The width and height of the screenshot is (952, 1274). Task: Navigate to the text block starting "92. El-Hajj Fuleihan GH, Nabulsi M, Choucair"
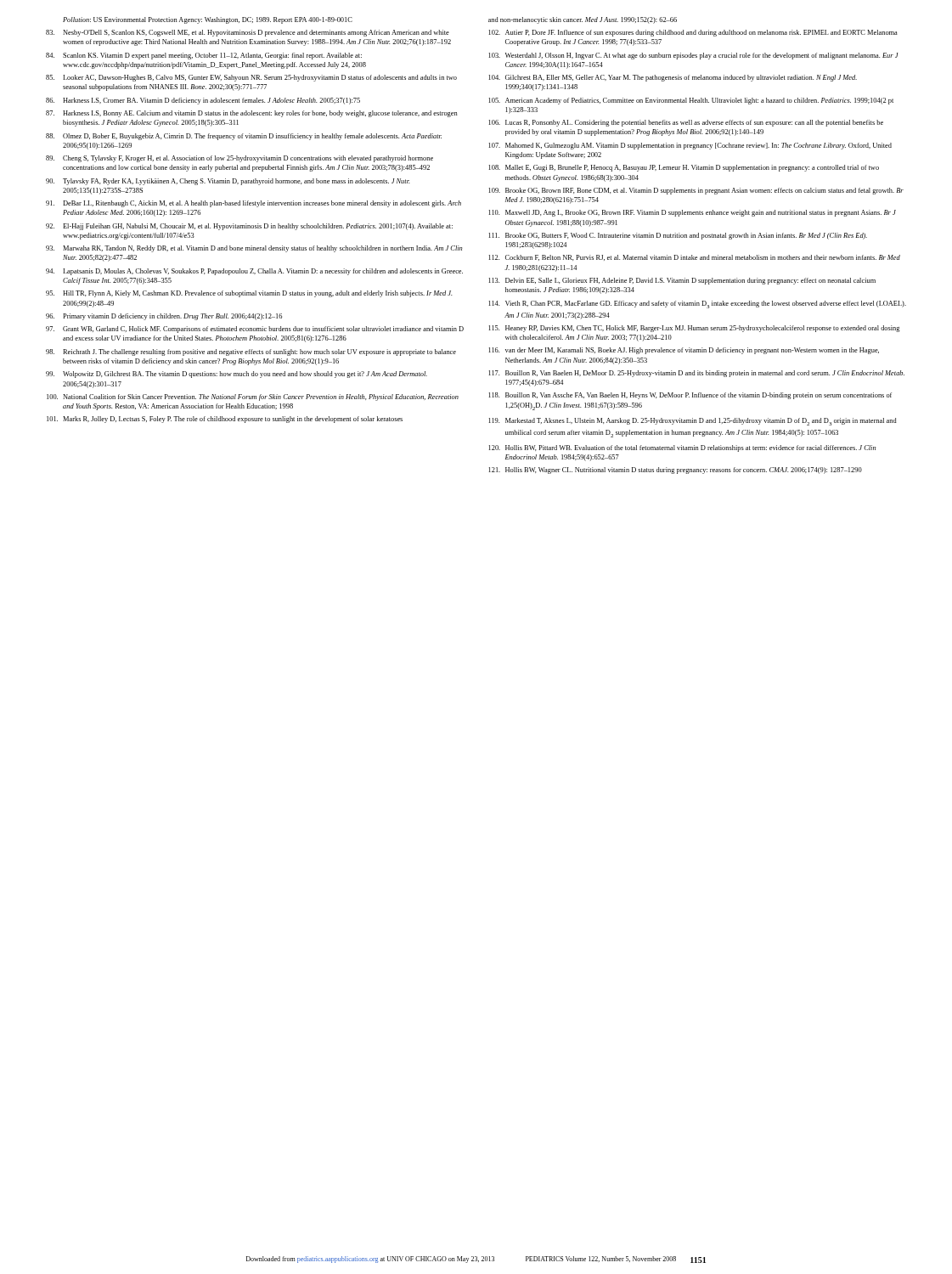click(255, 231)
